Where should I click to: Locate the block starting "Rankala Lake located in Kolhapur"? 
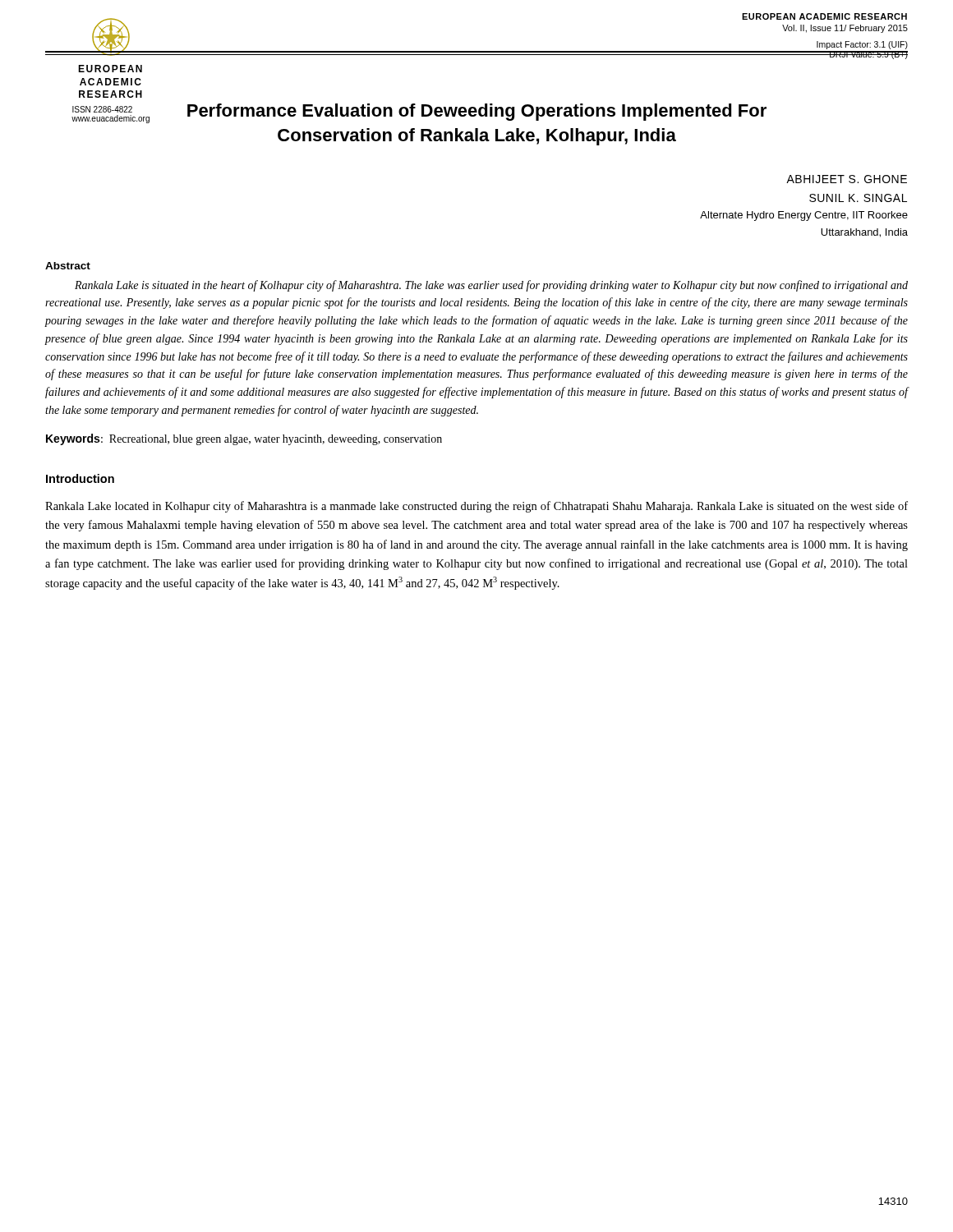(476, 545)
